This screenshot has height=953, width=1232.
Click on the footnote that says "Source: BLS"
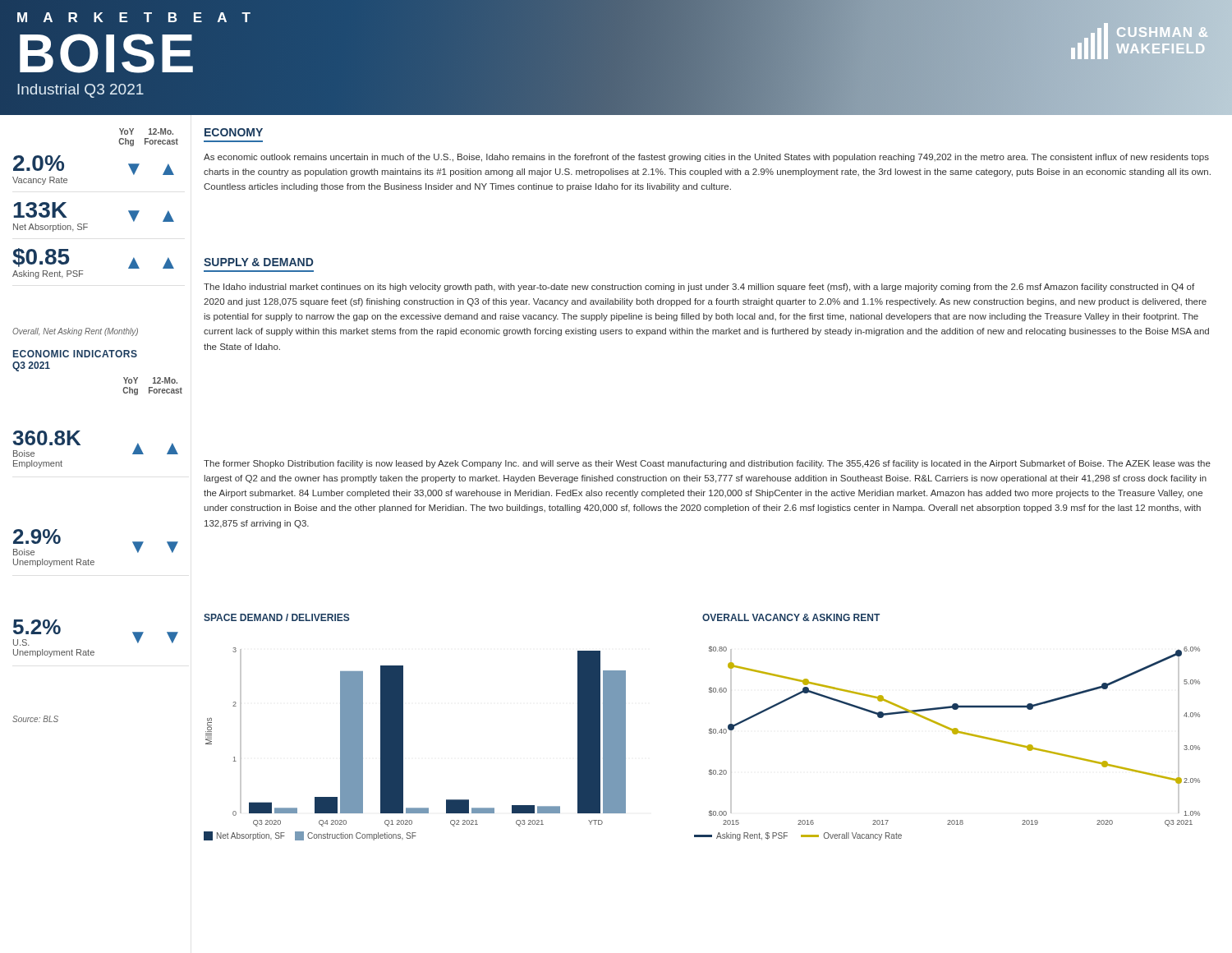35,719
